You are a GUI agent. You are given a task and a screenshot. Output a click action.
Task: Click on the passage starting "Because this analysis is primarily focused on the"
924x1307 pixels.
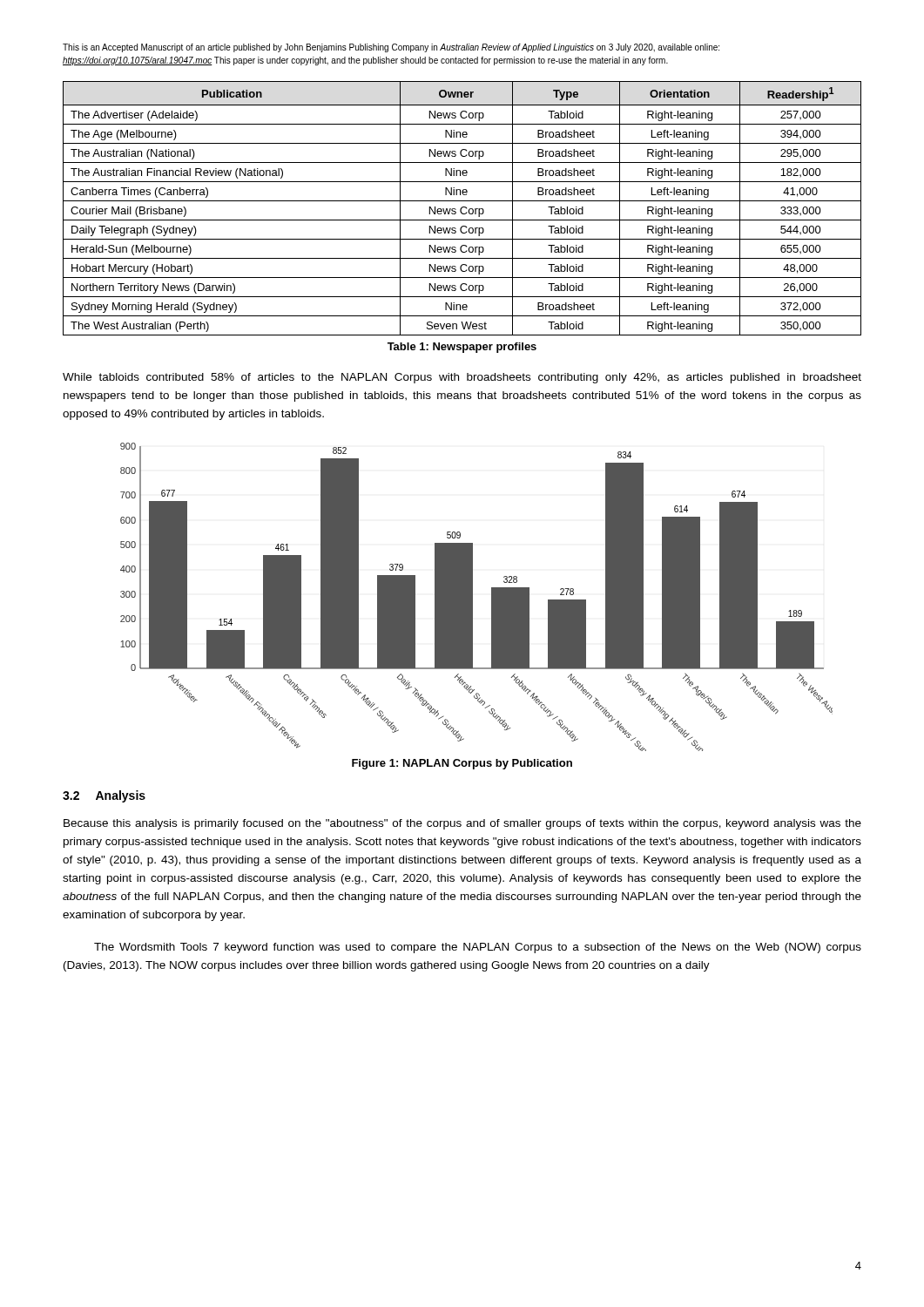coord(462,869)
